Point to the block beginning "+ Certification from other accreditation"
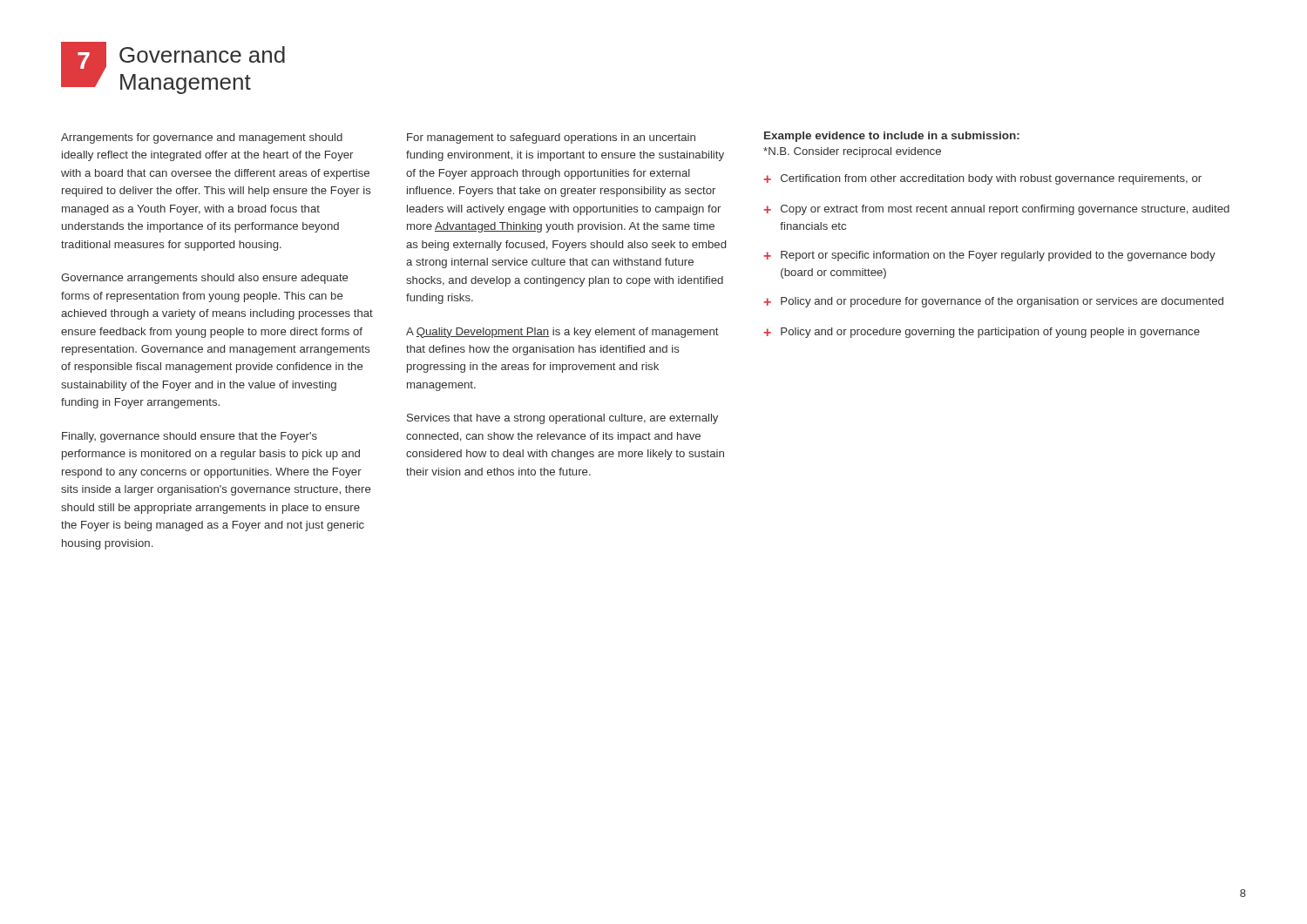1307x924 pixels. (1007, 180)
